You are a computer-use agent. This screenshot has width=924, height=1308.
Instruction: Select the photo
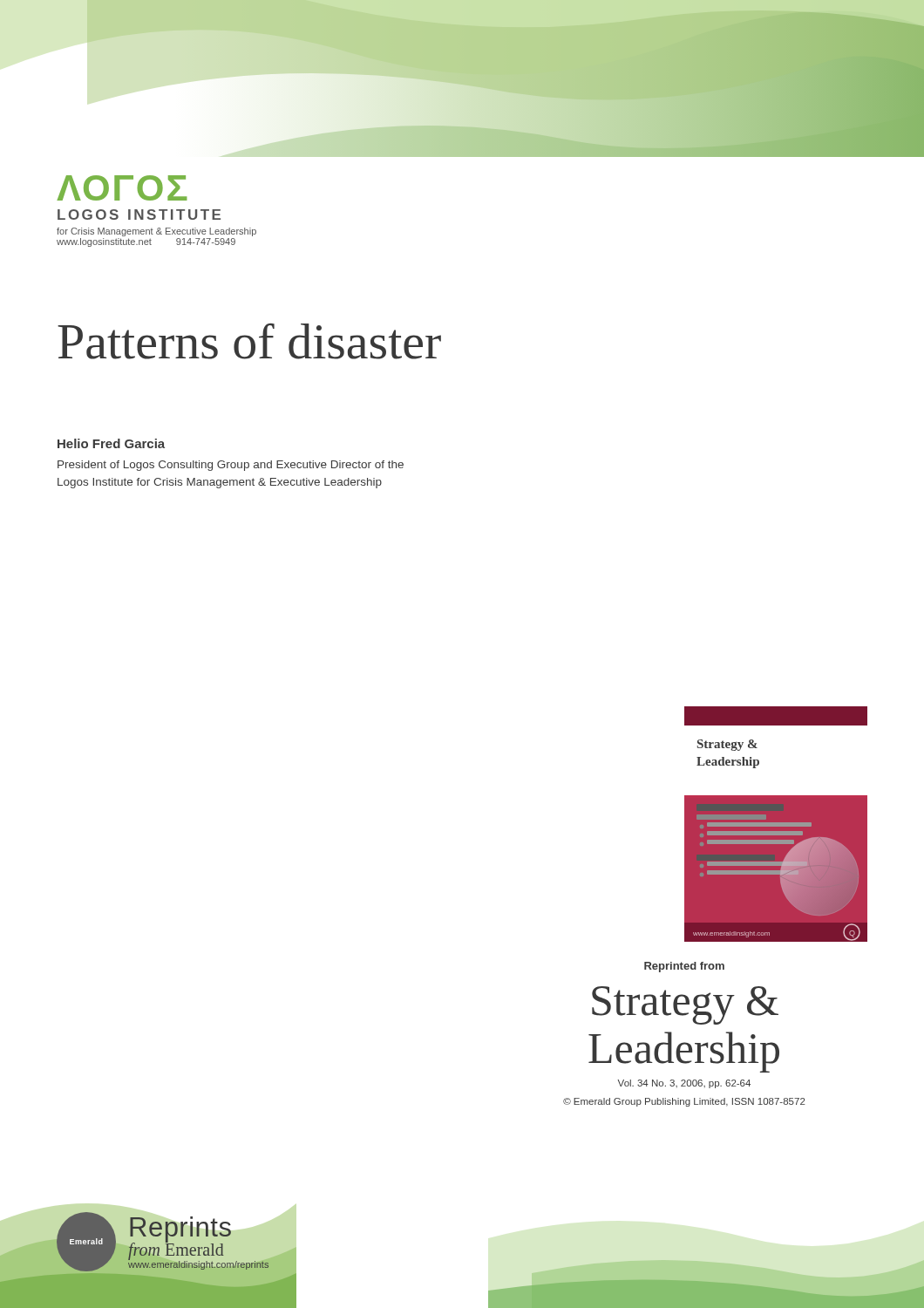tap(776, 824)
